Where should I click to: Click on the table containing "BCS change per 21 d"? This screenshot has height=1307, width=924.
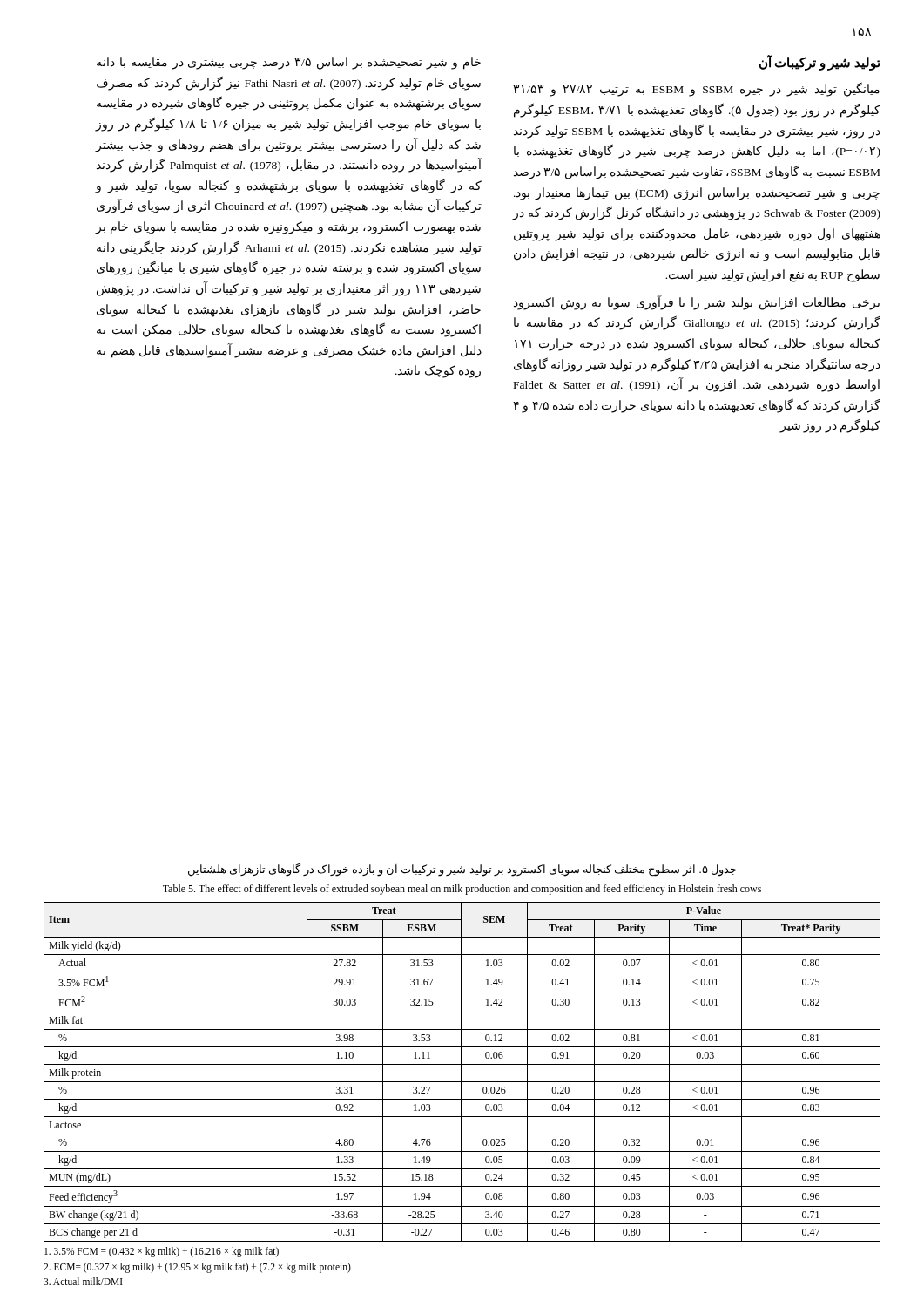click(462, 1096)
